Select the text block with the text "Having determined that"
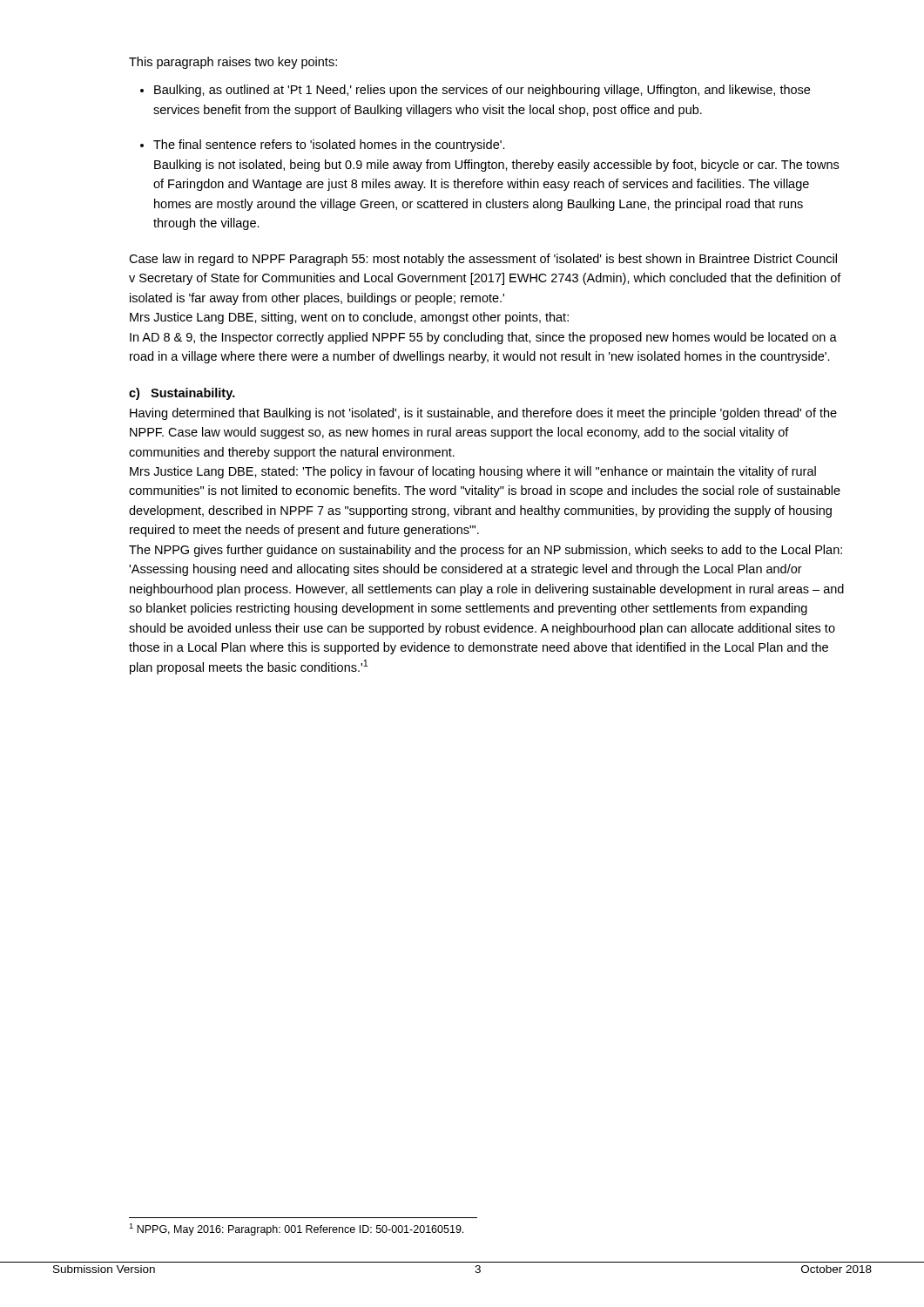Image resolution: width=924 pixels, height=1307 pixels. point(487,540)
